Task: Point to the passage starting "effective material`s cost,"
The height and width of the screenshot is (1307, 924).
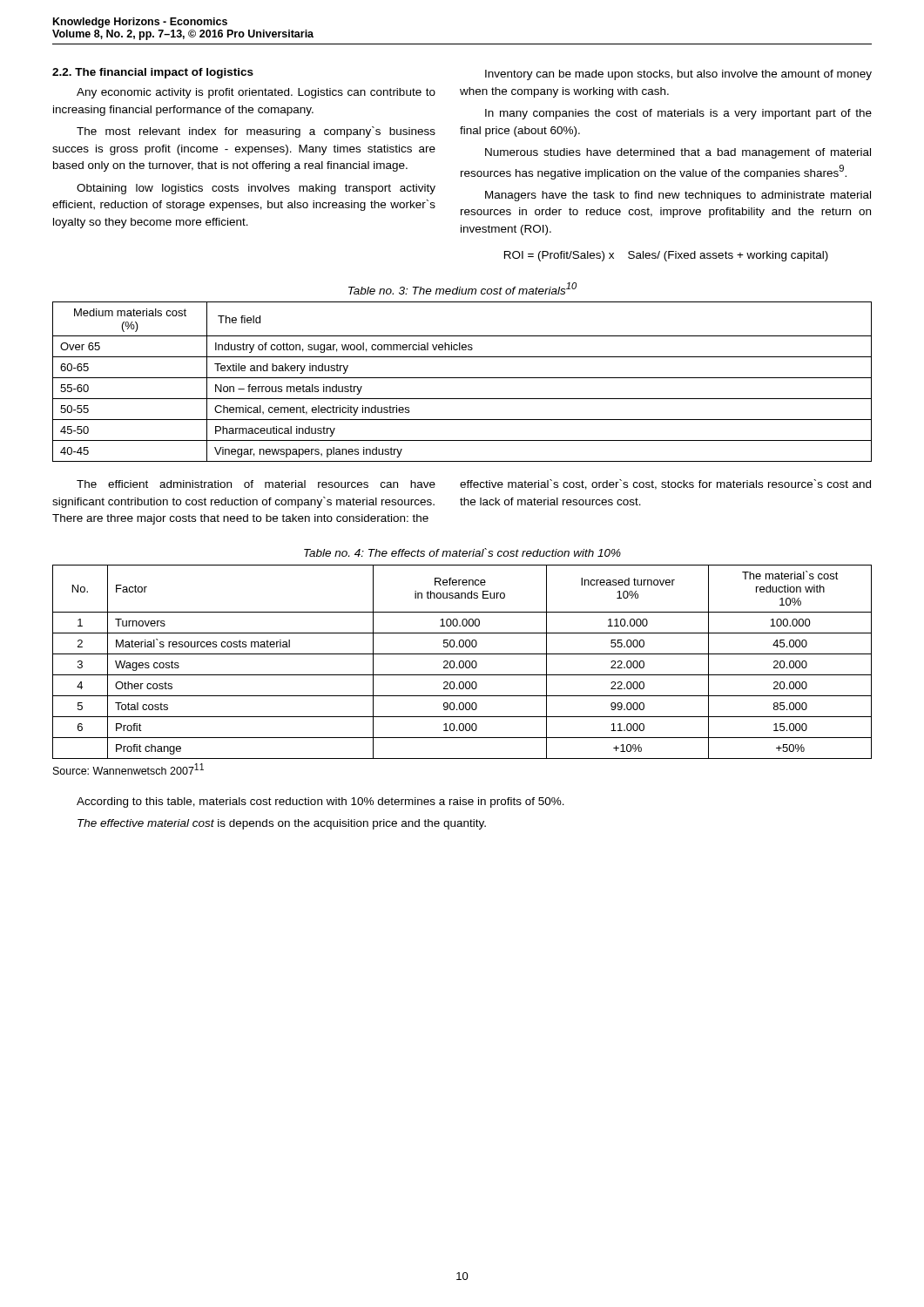Action: click(x=666, y=493)
